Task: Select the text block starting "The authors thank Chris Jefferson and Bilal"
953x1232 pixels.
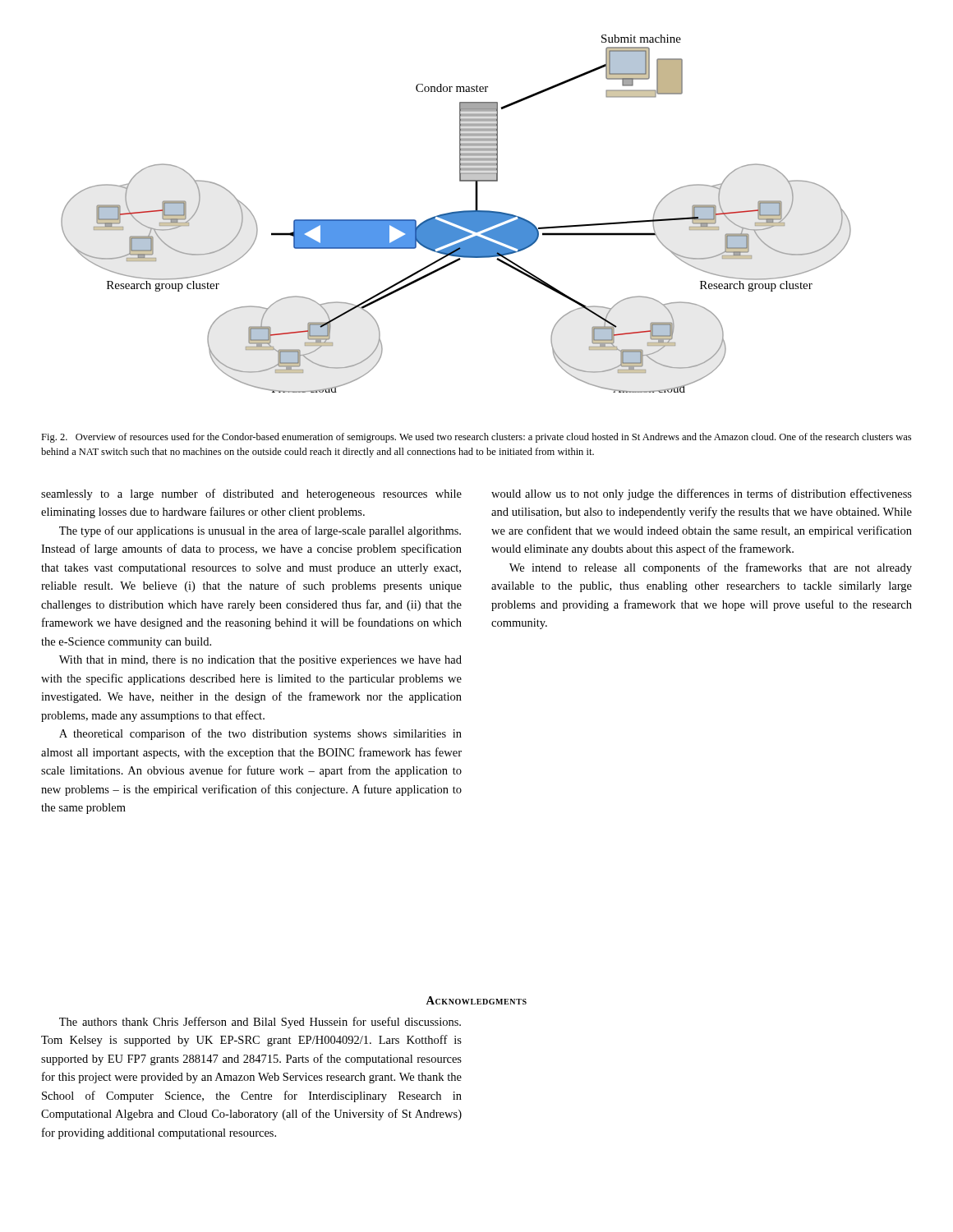Action: [x=251, y=1077]
